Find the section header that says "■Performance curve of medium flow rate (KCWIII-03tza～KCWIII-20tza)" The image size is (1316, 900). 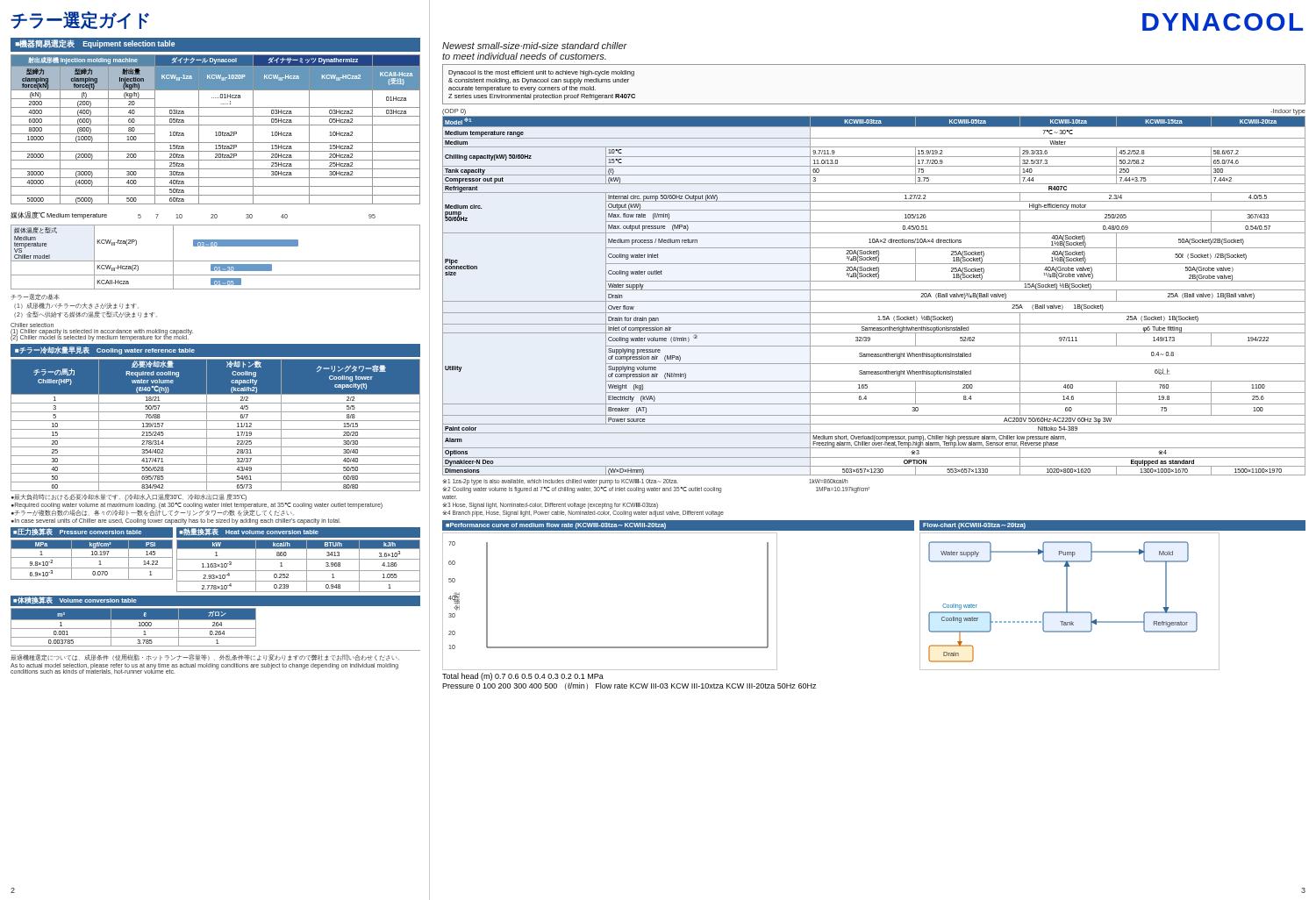[556, 525]
